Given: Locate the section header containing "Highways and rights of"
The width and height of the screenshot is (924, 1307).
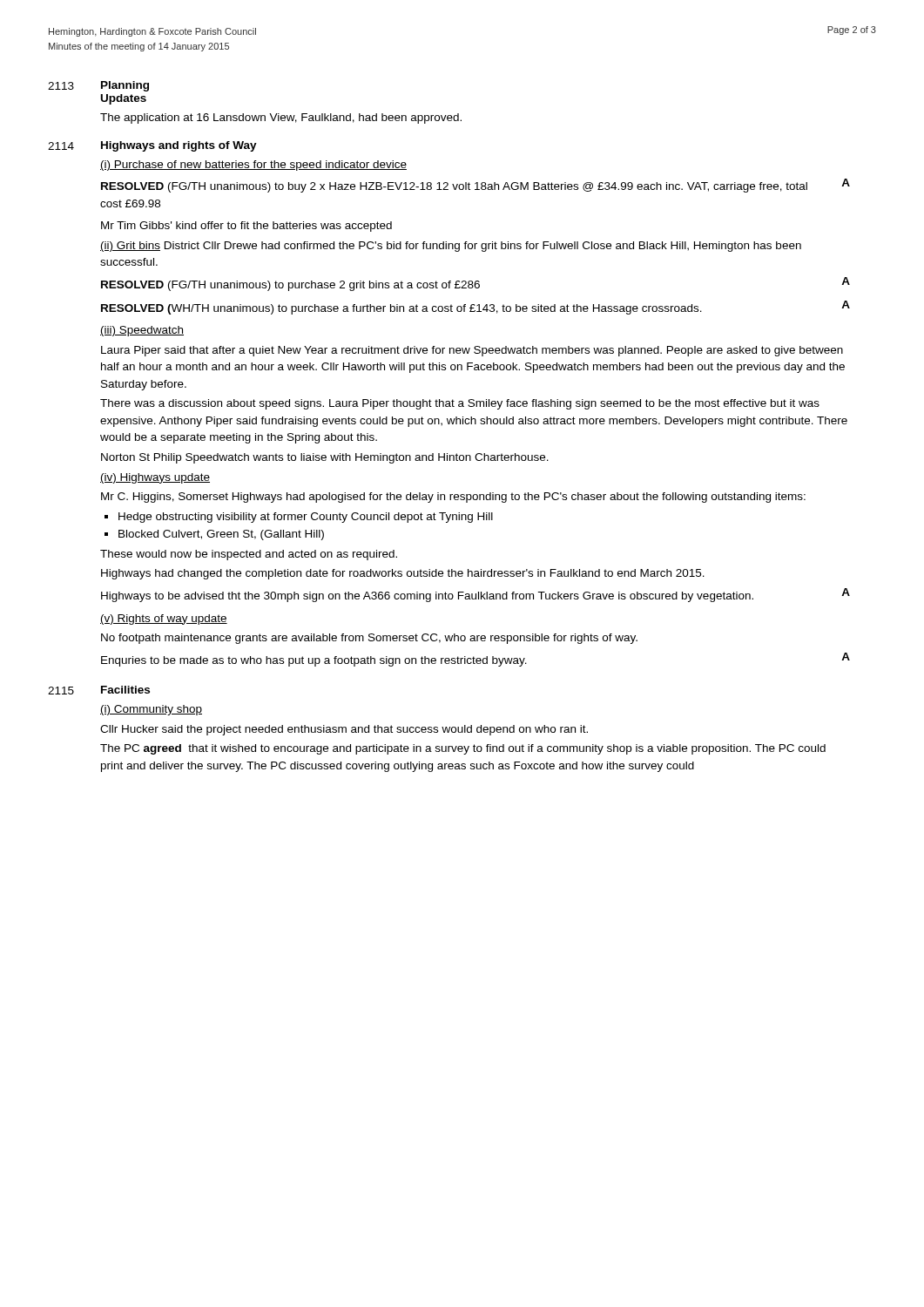Looking at the screenshot, I should point(178,145).
